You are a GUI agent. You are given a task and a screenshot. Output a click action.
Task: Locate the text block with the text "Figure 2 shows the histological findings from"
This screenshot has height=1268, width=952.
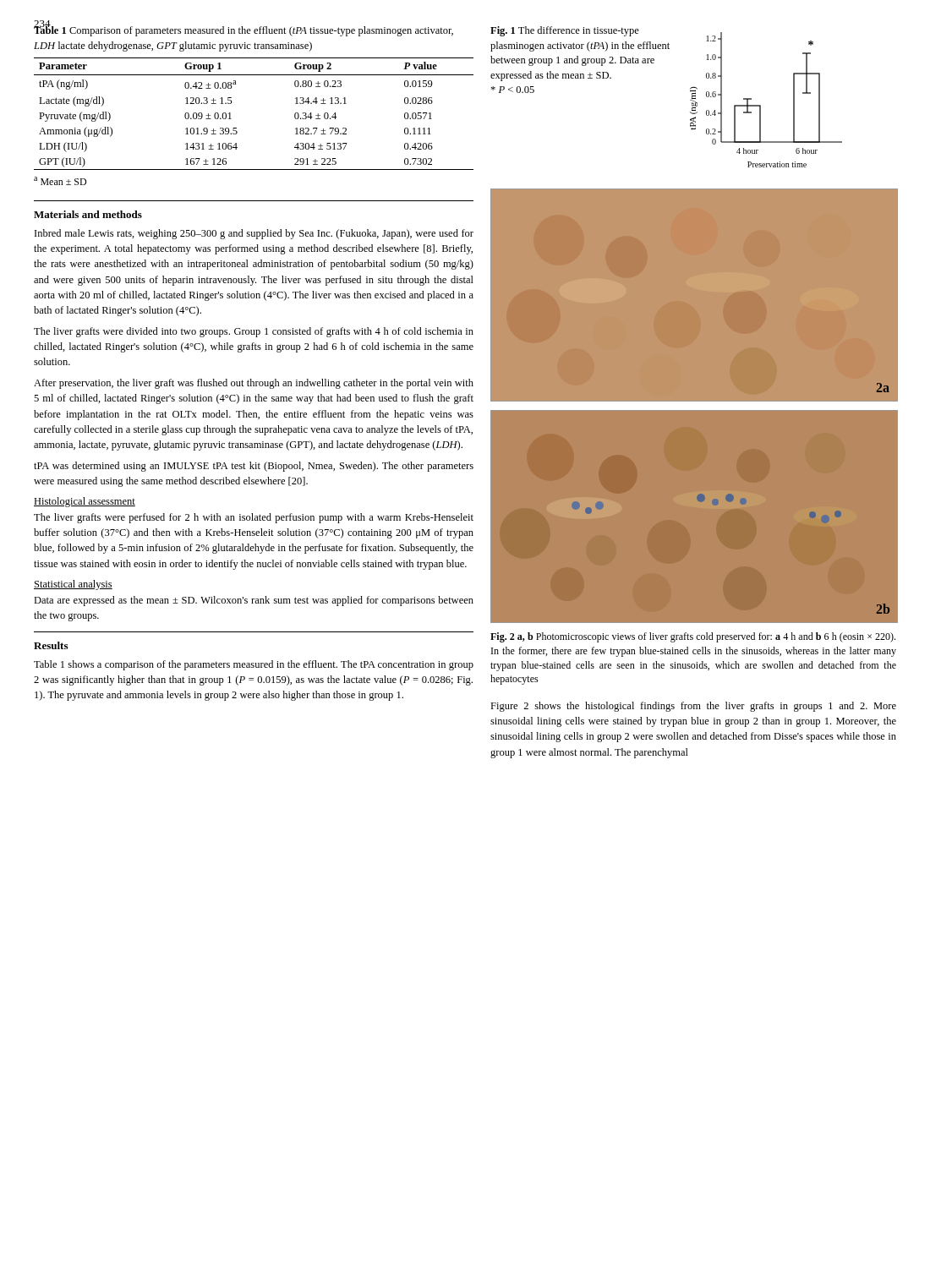tap(693, 729)
